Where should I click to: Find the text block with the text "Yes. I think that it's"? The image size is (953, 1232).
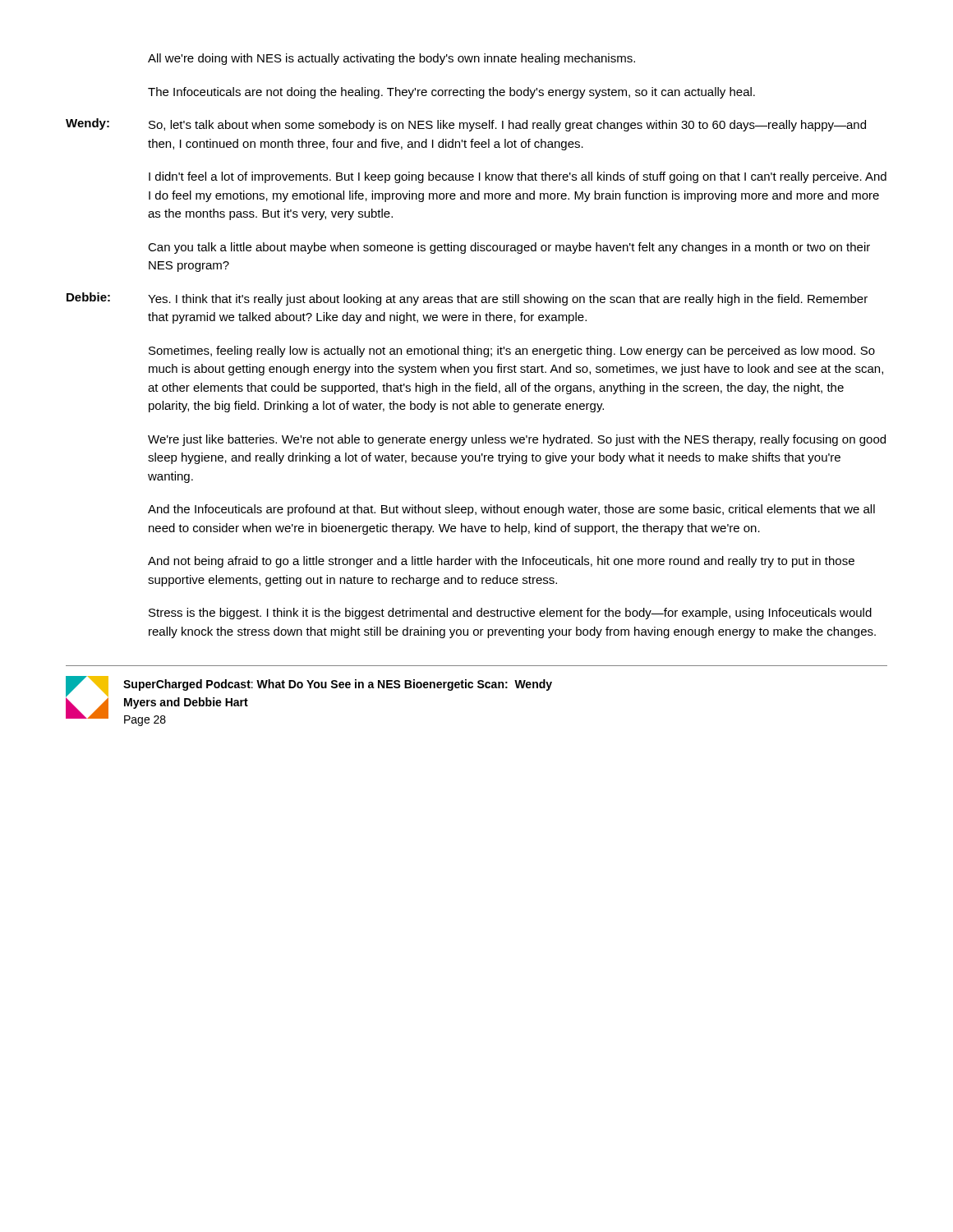click(508, 307)
